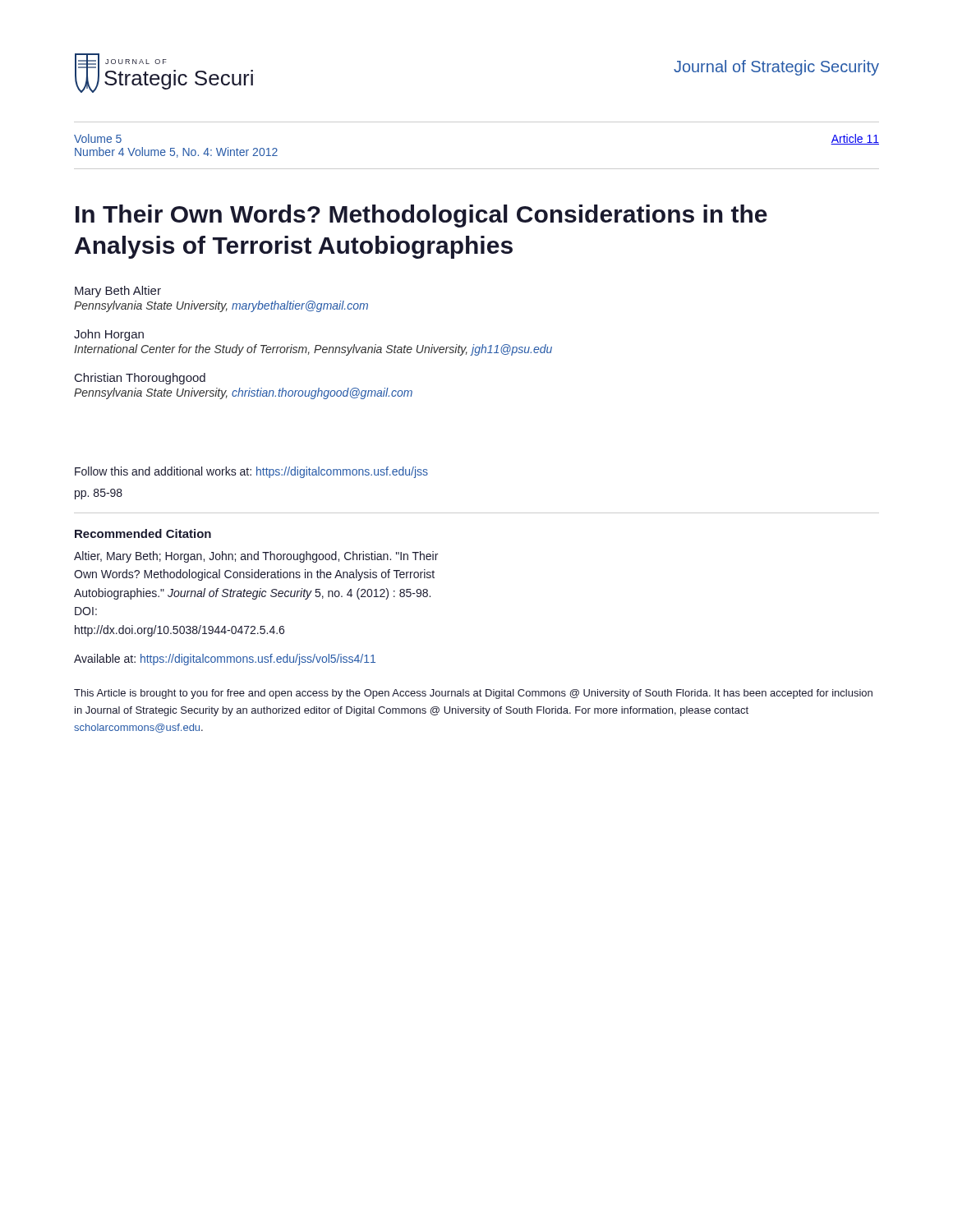Click a logo
The height and width of the screenshot is (1232, 953).
[x=164, y=73]
